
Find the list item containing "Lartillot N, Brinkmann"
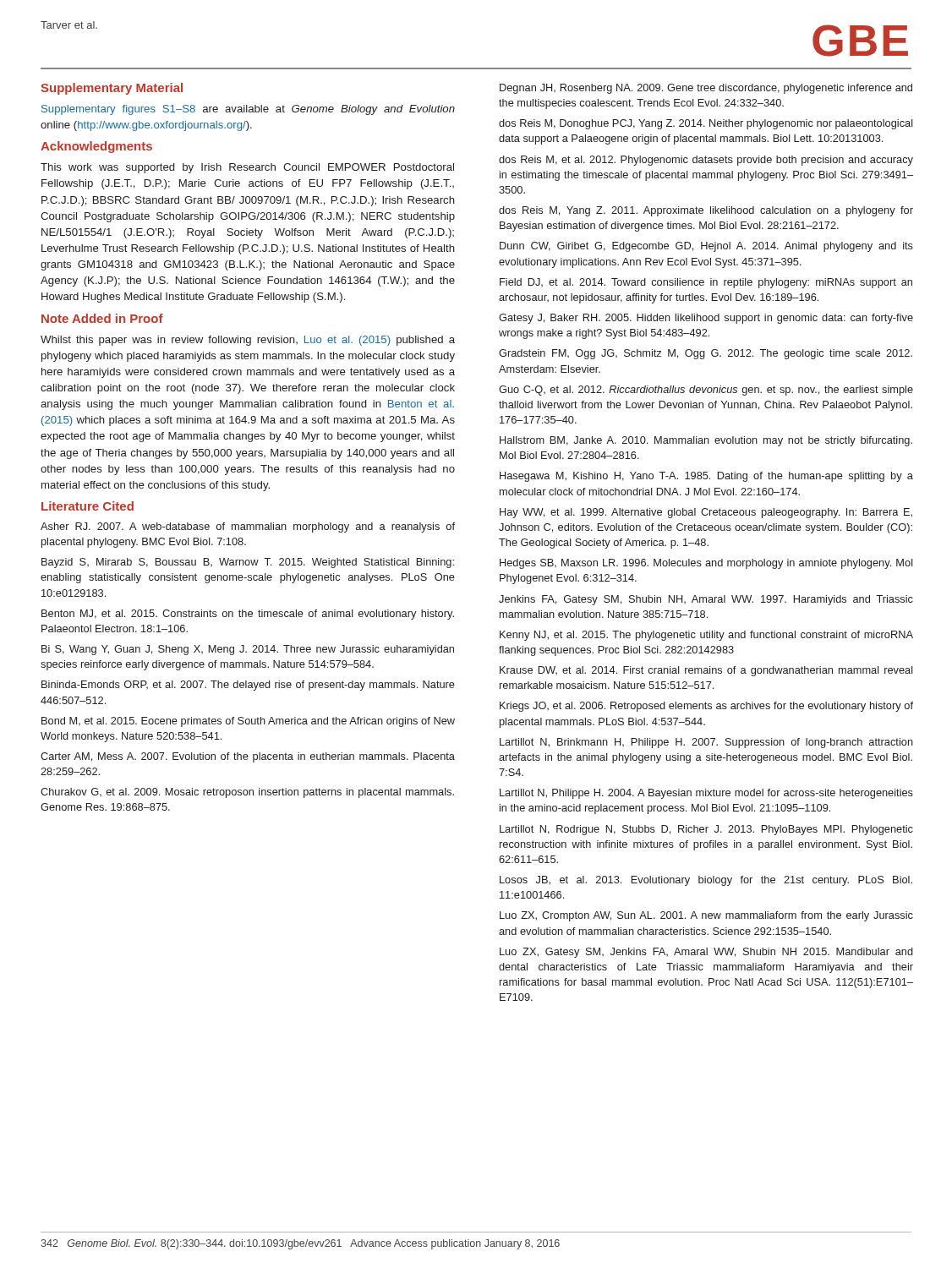[x=706, y=757]
